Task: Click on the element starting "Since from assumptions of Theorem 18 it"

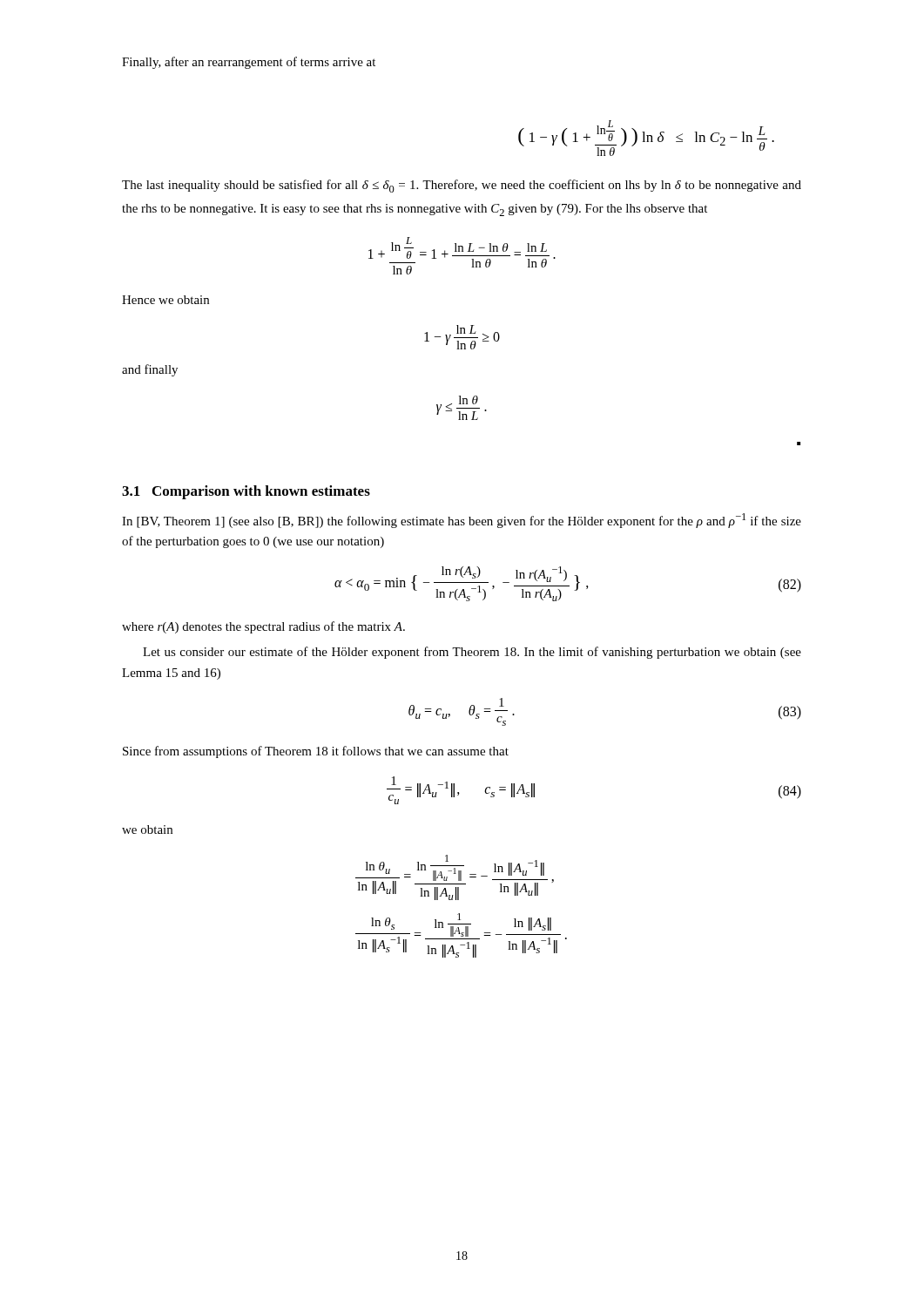Action: click(315, 751)
